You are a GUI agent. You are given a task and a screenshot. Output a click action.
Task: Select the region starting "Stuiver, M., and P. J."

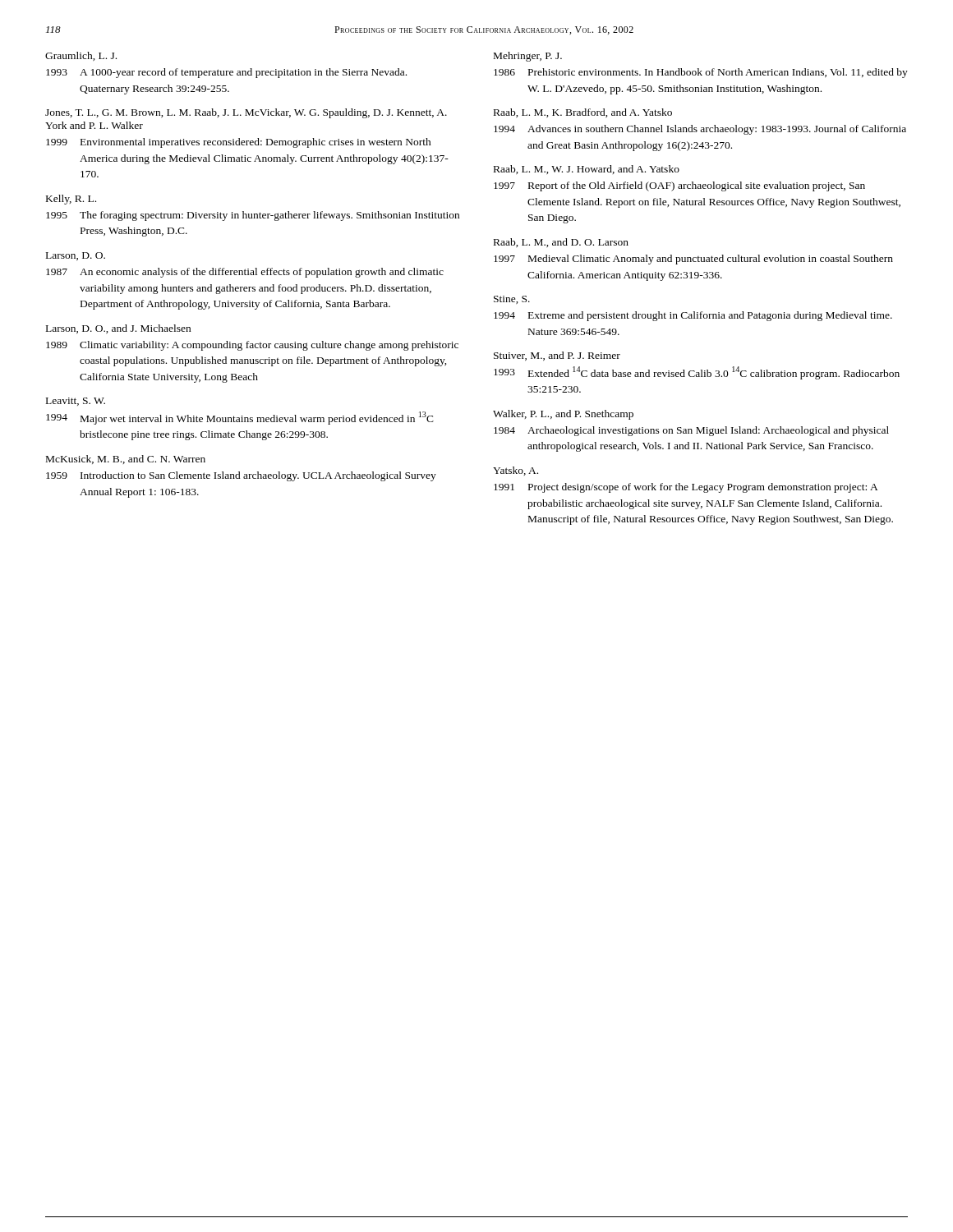coord(700,373)
